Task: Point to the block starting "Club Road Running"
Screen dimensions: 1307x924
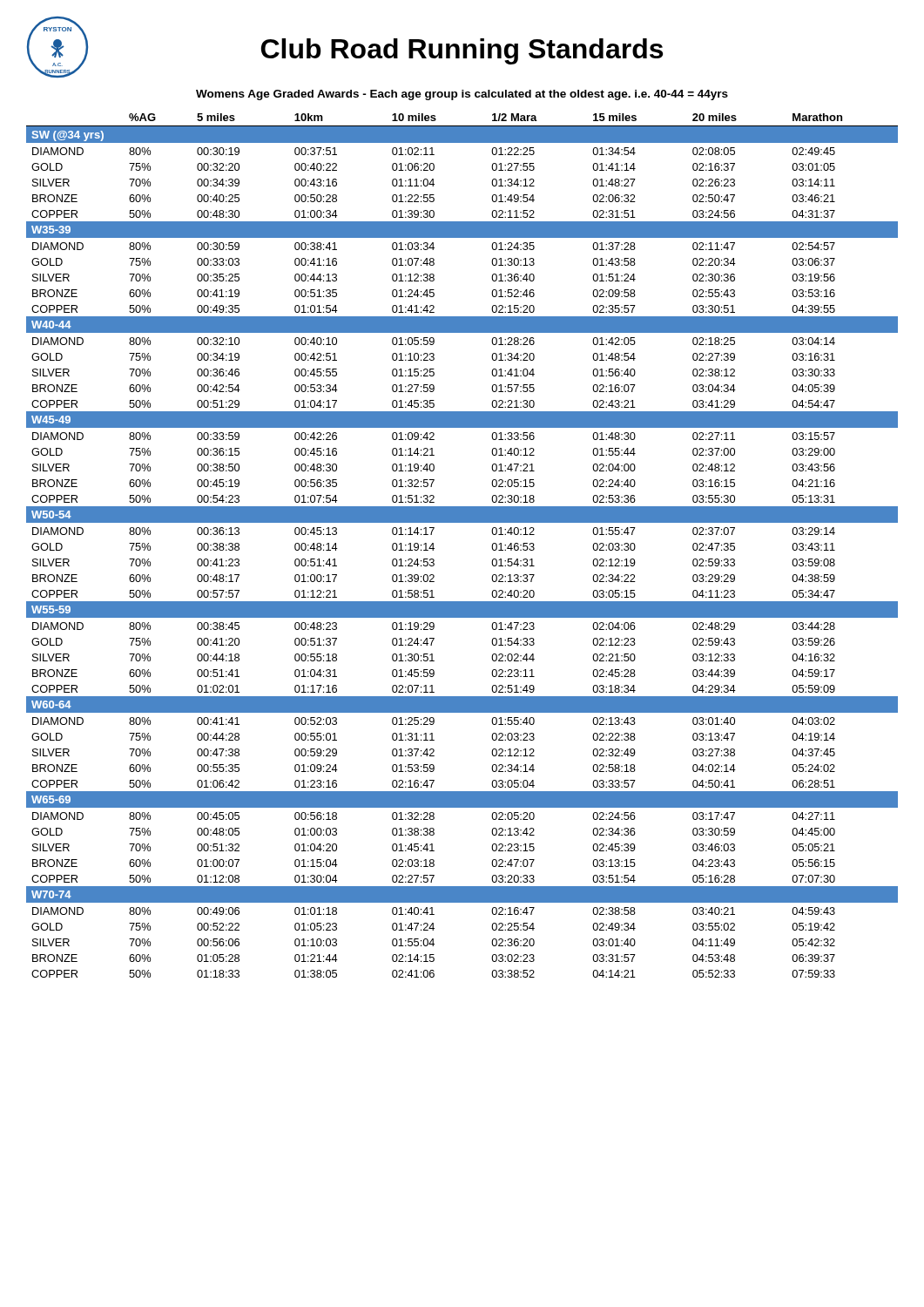Action: point(462,49)
